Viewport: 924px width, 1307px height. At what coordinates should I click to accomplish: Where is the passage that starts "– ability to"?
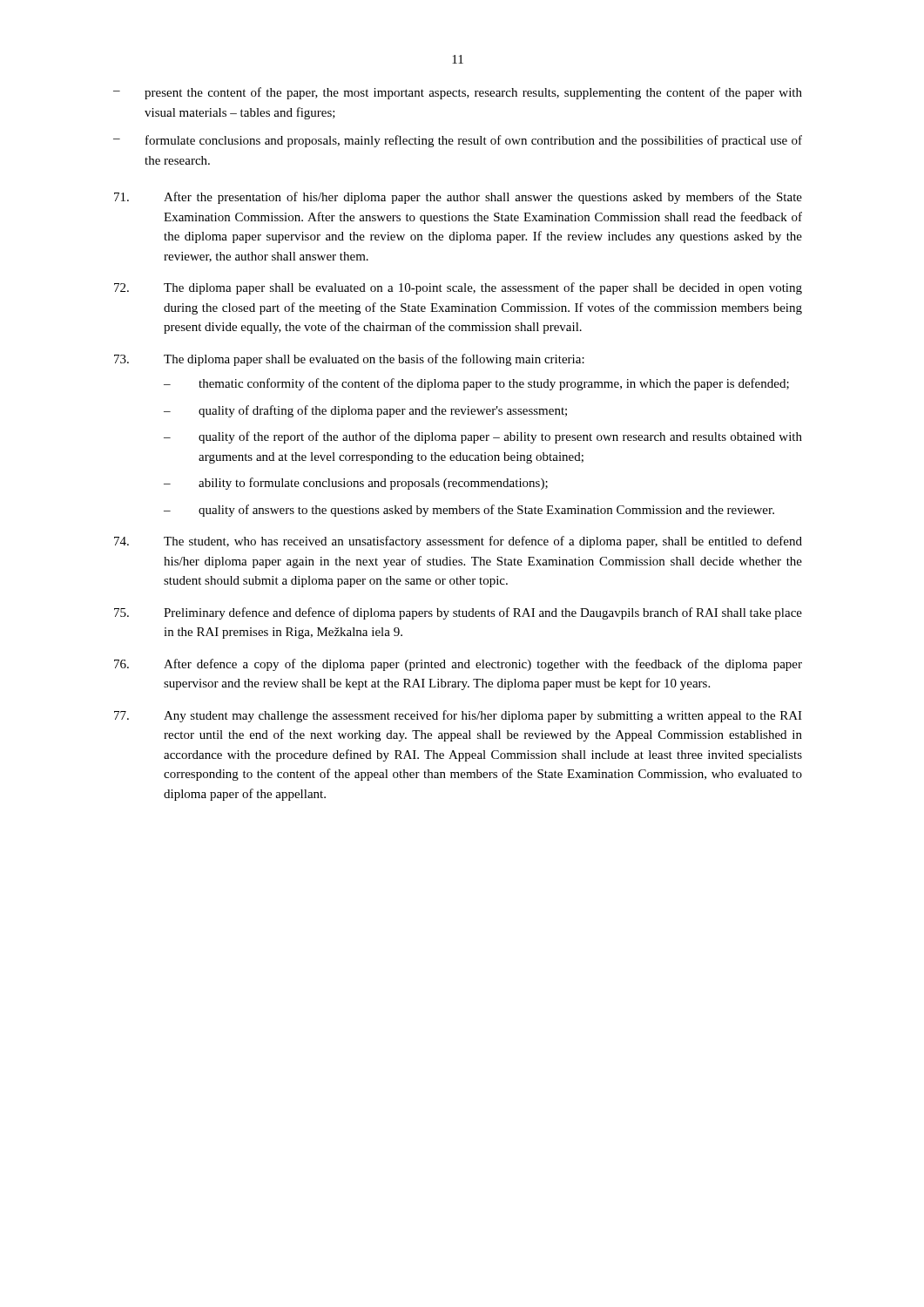tap(483, 483)
